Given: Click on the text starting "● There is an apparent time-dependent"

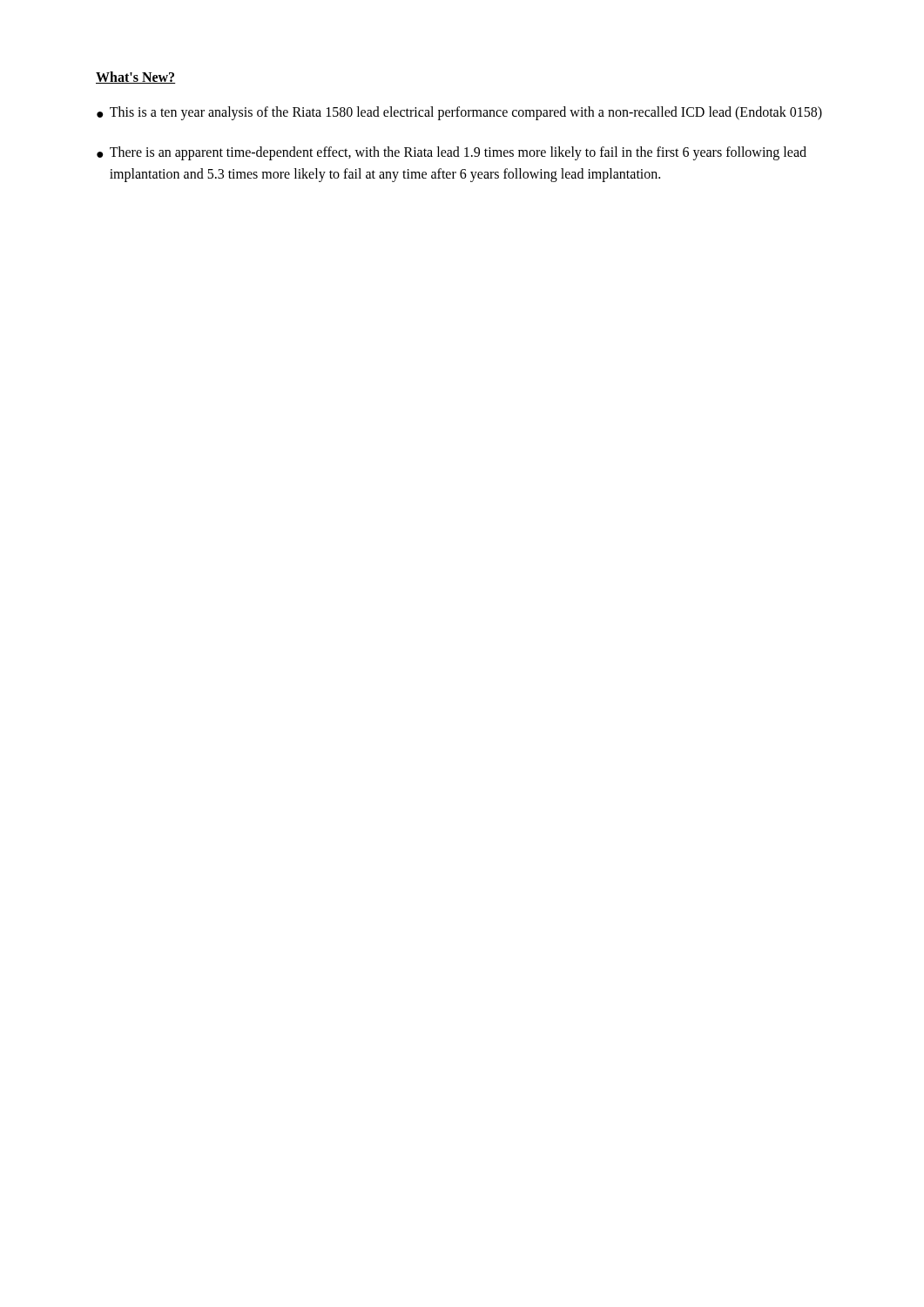Looking at the screenshot, I should [462, 163].
